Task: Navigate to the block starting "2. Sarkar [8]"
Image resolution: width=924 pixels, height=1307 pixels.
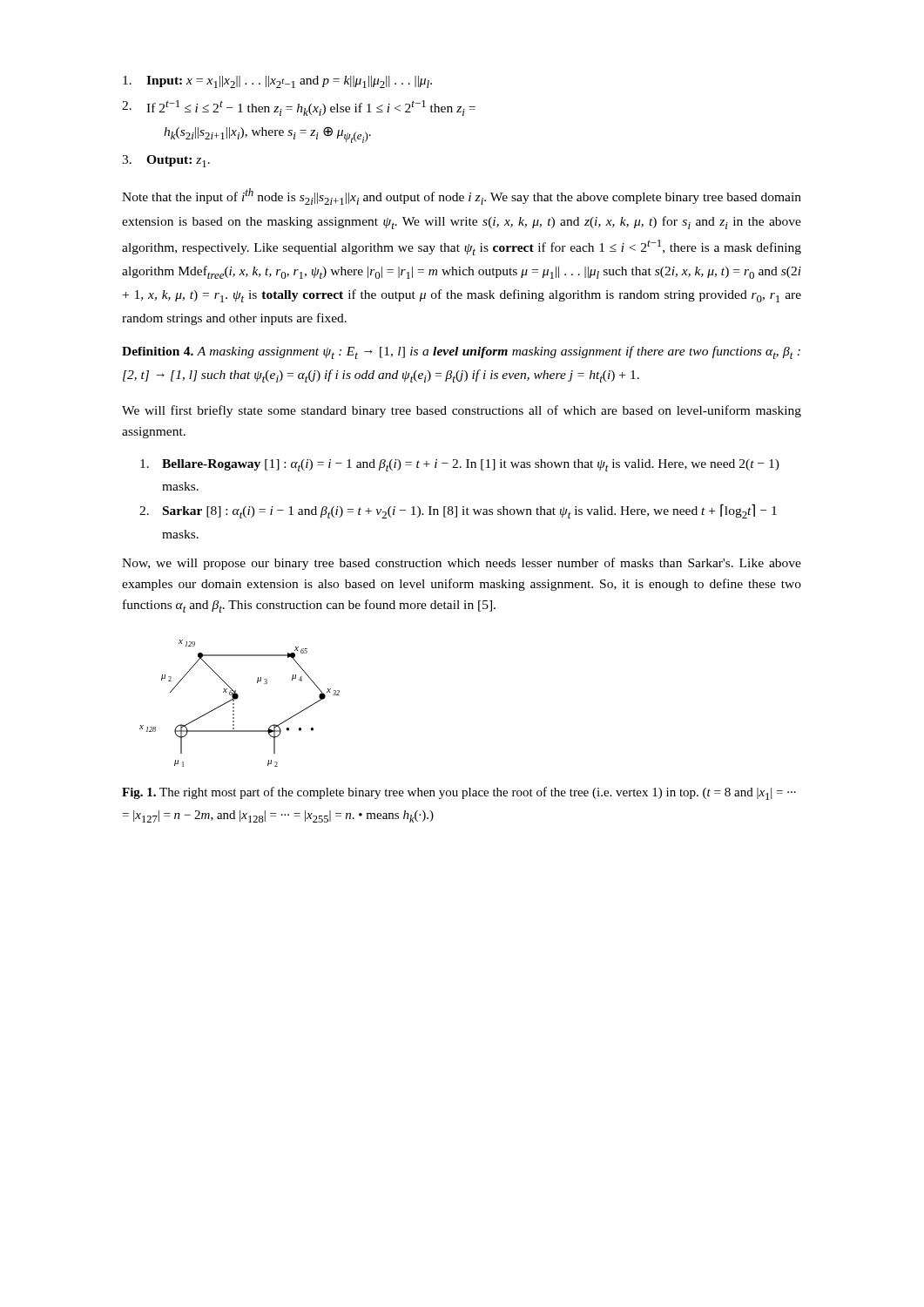Action: pos(470,522)
